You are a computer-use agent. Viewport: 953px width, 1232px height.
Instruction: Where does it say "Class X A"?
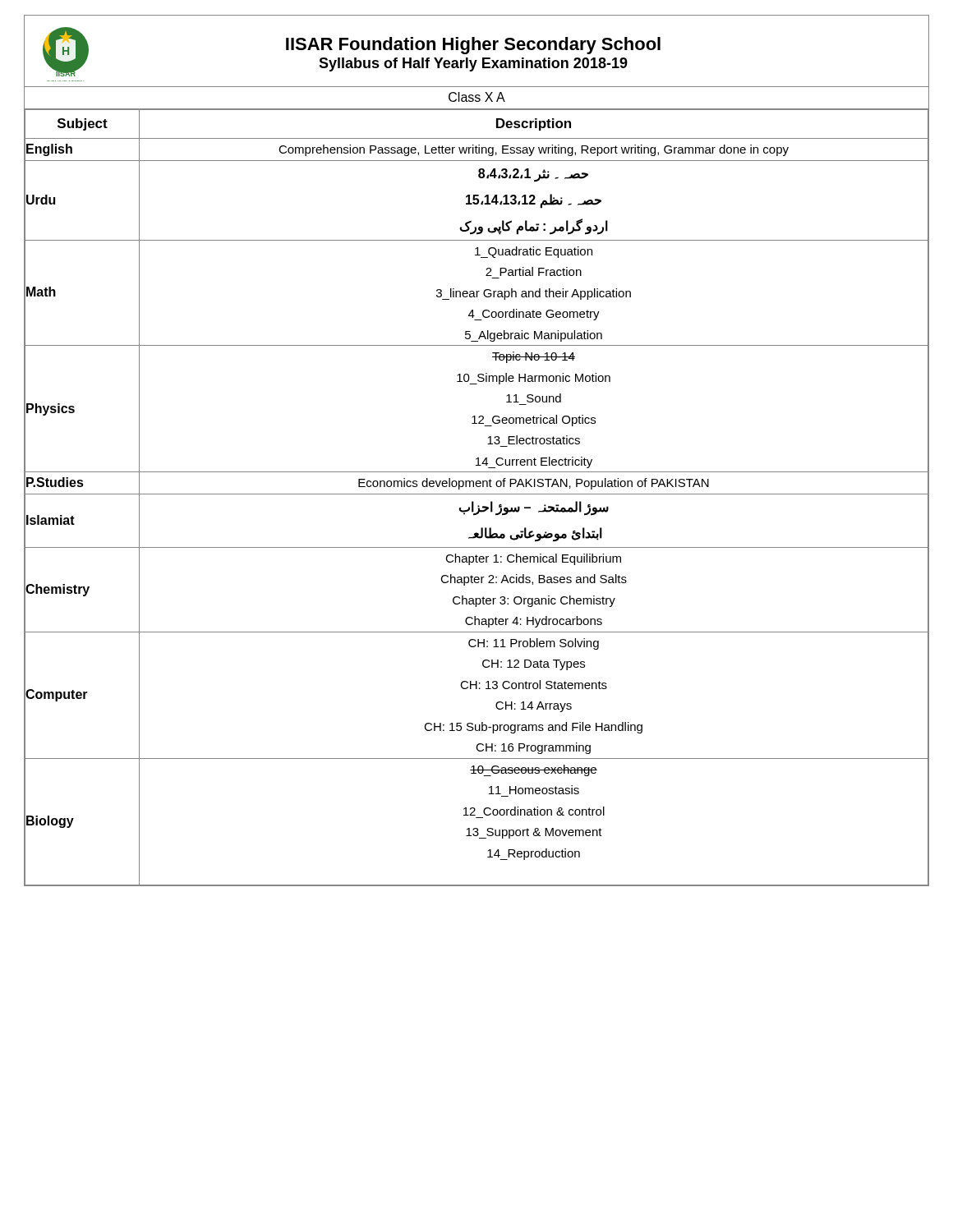pos(476,97)
